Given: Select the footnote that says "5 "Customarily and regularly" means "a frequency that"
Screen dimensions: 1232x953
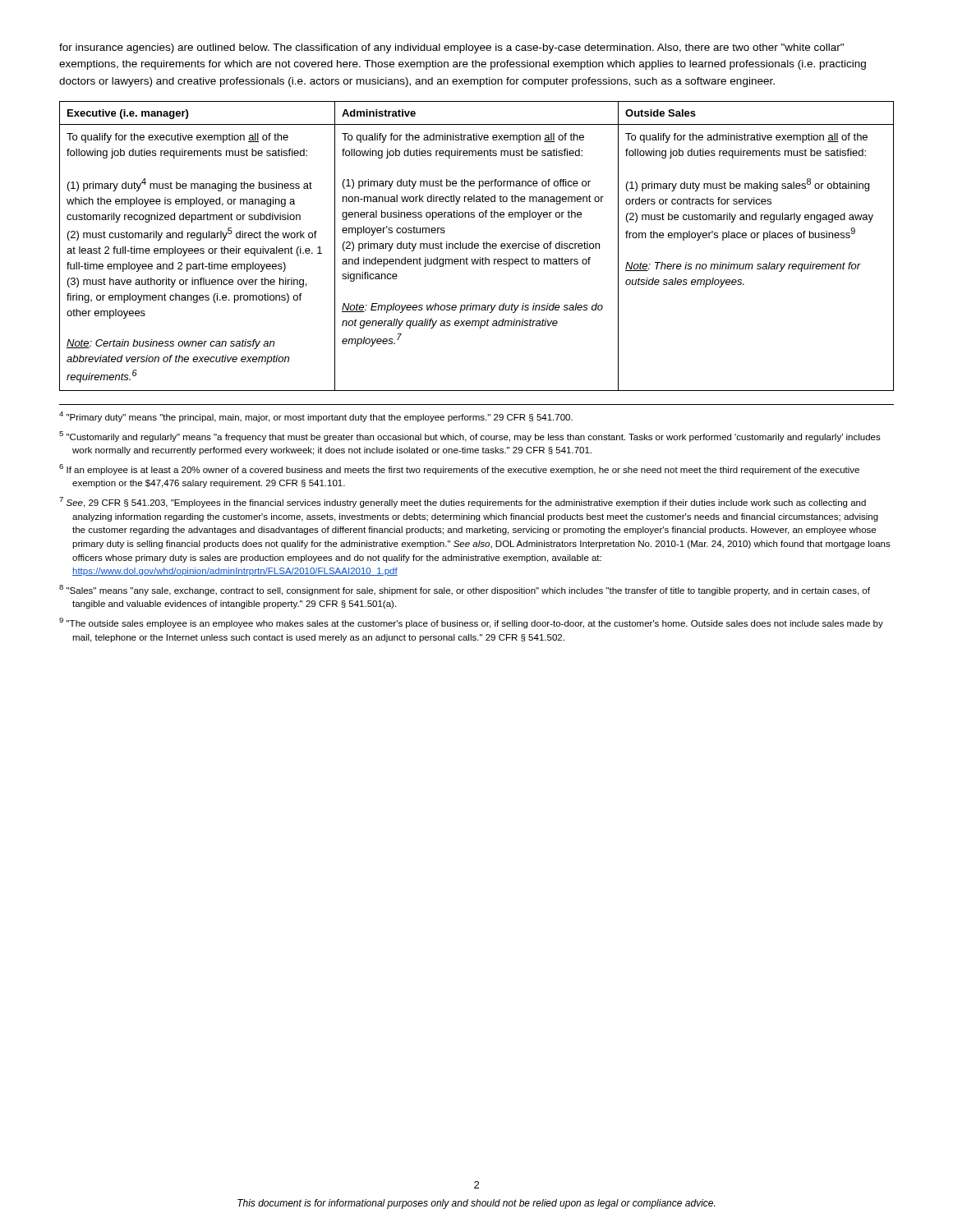Looking at the screenshot, I should 470,442.
